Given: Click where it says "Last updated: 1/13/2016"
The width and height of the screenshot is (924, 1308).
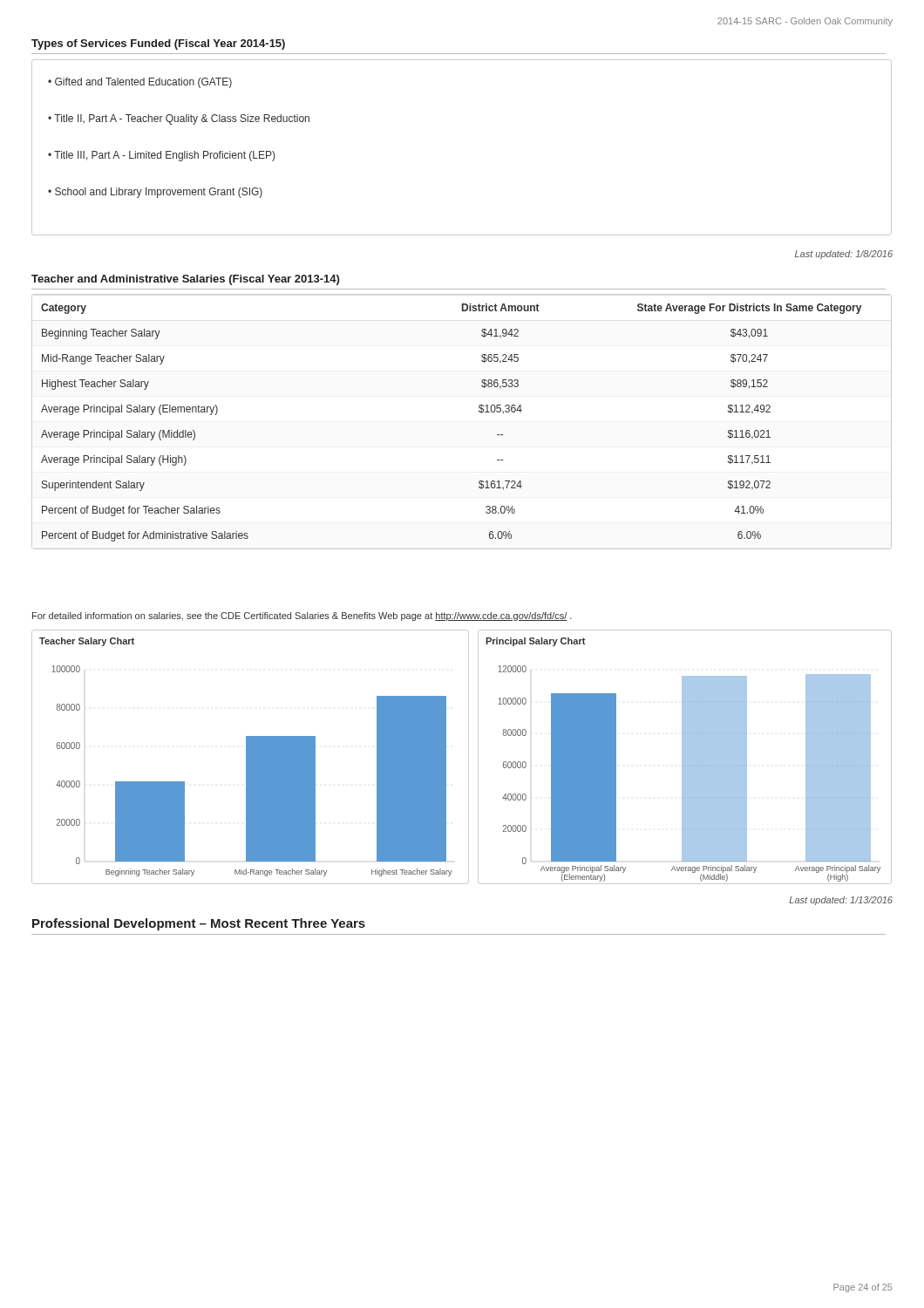Looking at the screenshot, I should coord(841,900).
